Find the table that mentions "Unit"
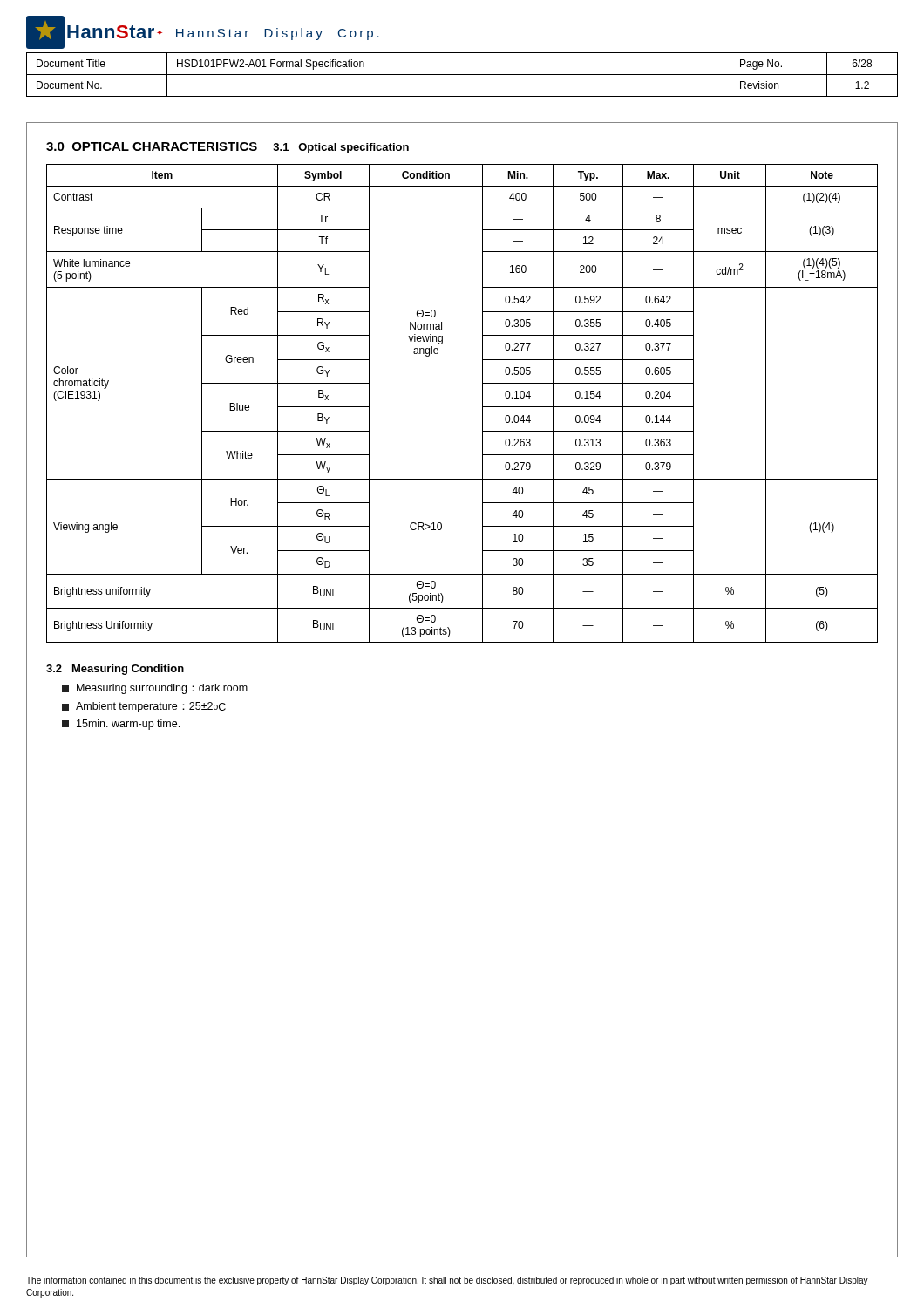The height and width of the screenshot is (1308, 924). click(462, 403)
